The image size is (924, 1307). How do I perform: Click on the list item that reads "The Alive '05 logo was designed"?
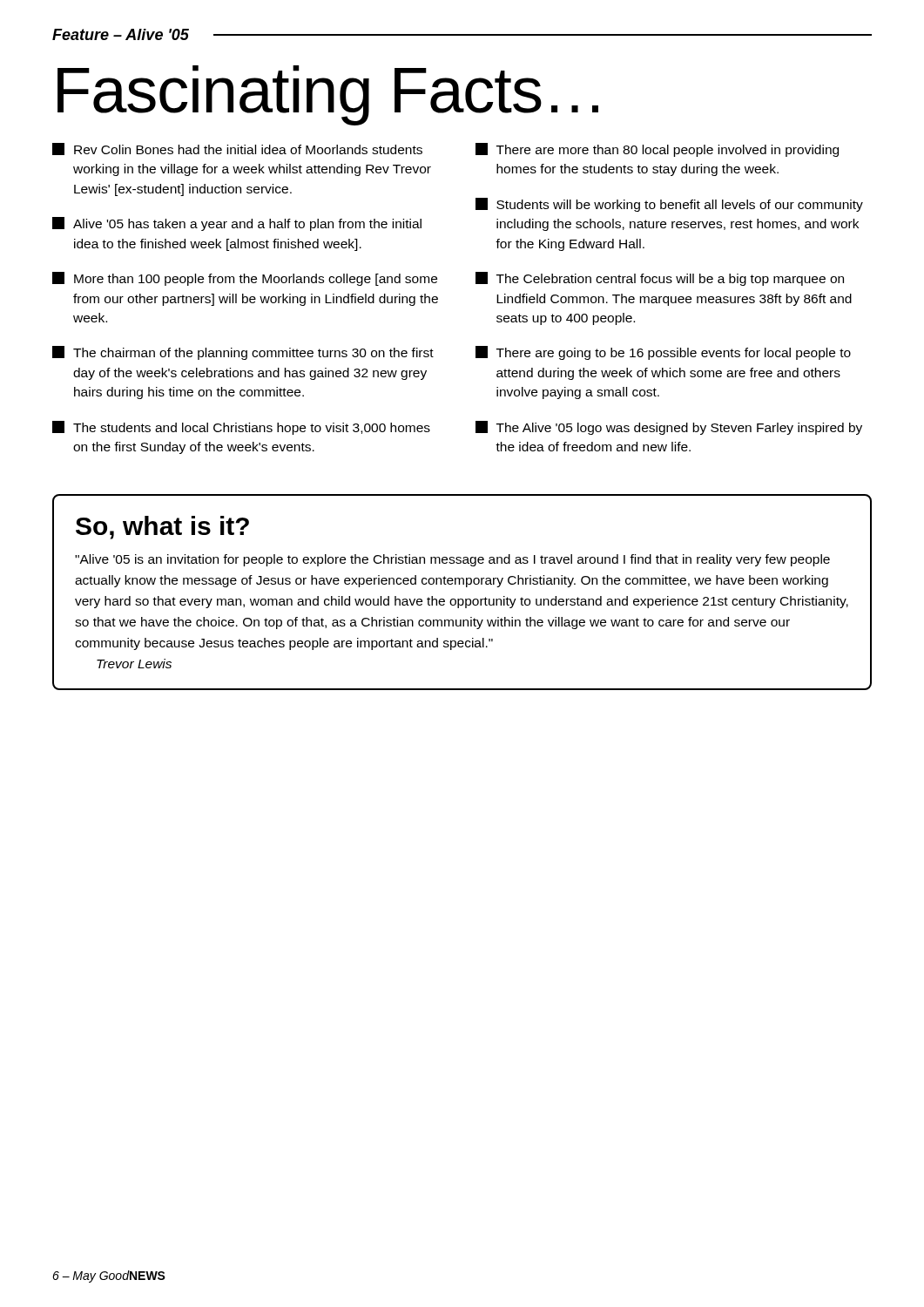pyautogui.click(x=673, y=438)
